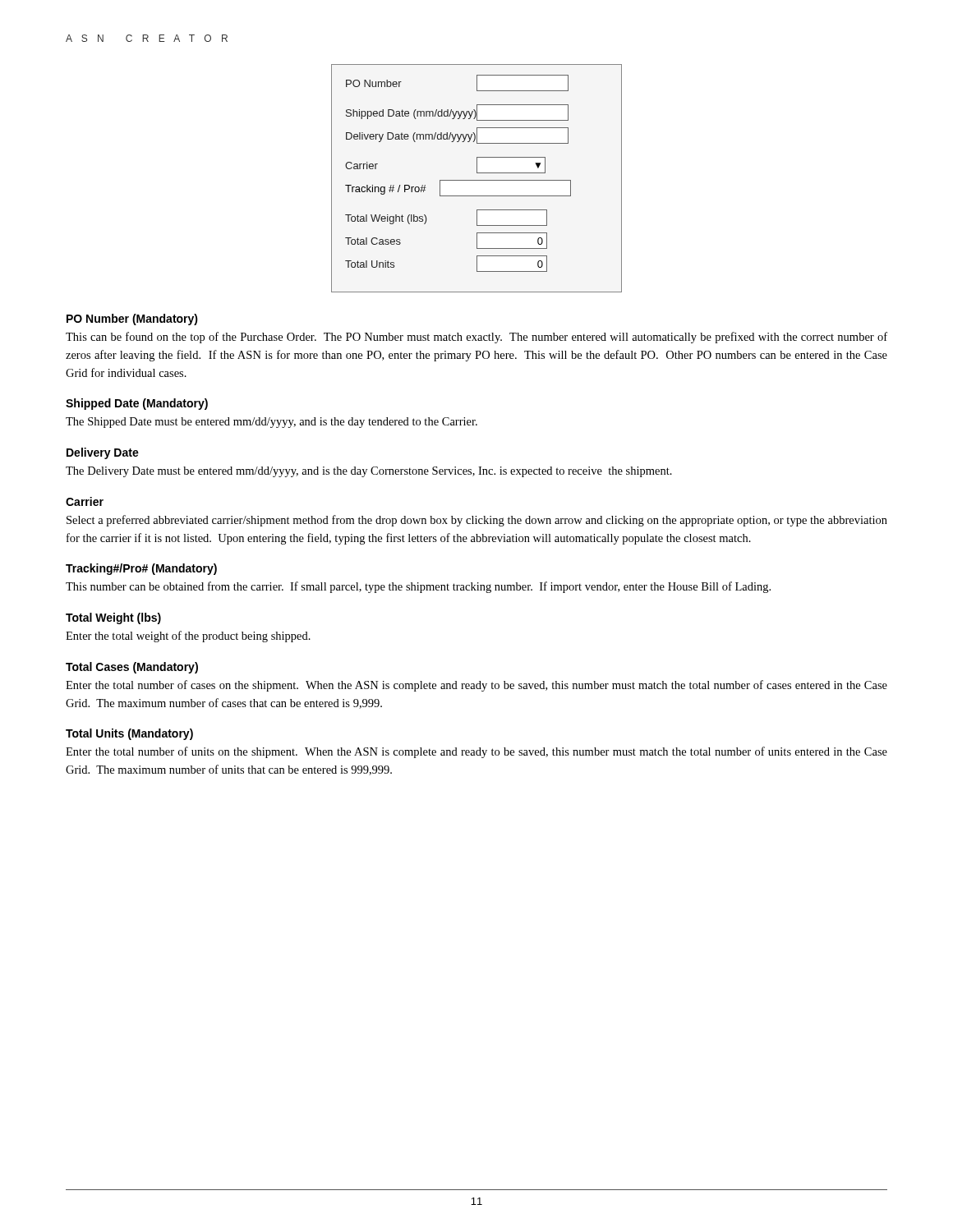Viewport: 953px width, 1232px height.
Task: Select the text block starting "Total Cases (Mandatory)"
Action: 132,667
